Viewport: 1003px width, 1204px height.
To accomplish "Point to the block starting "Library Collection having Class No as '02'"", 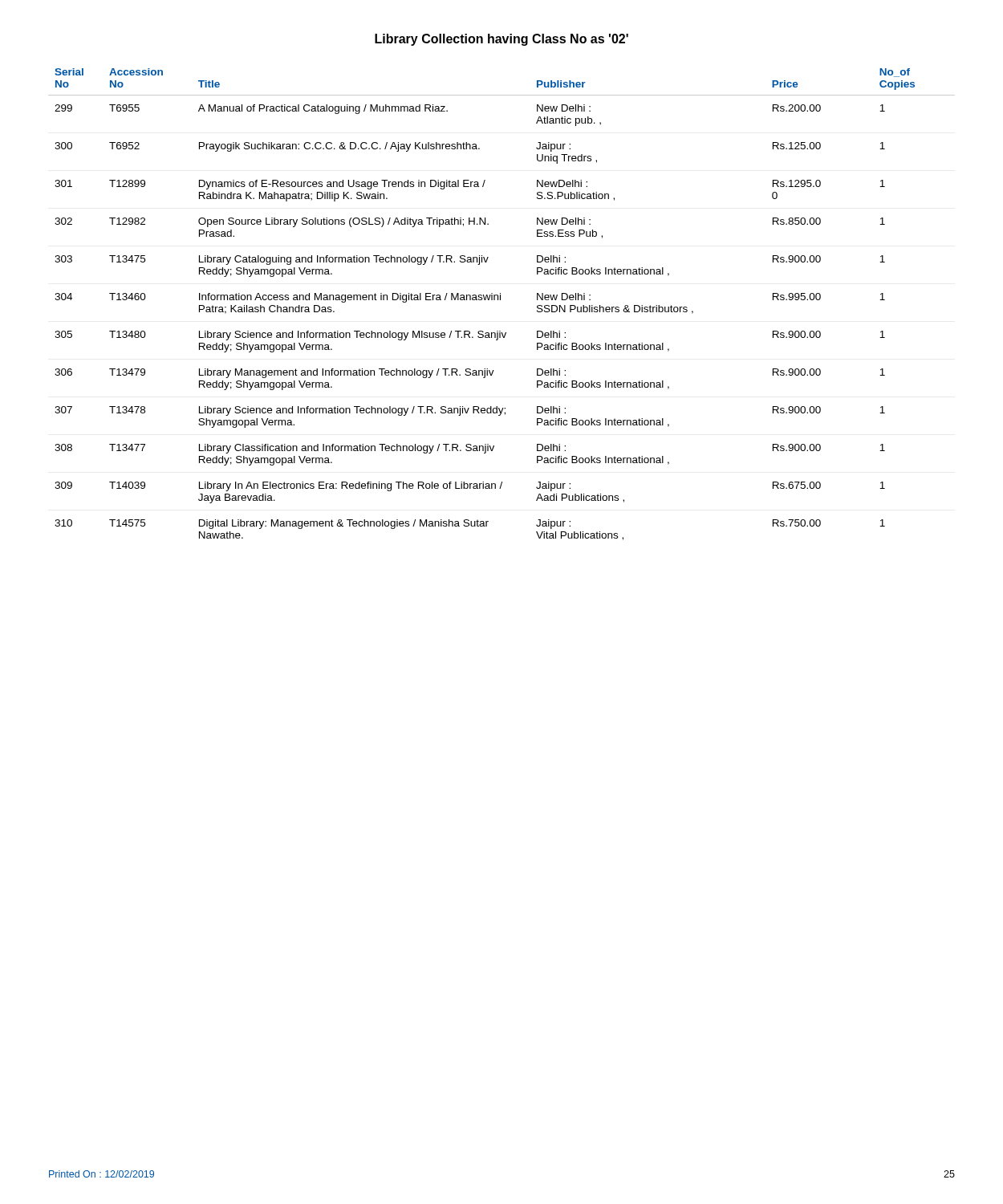I will [501, 39].
